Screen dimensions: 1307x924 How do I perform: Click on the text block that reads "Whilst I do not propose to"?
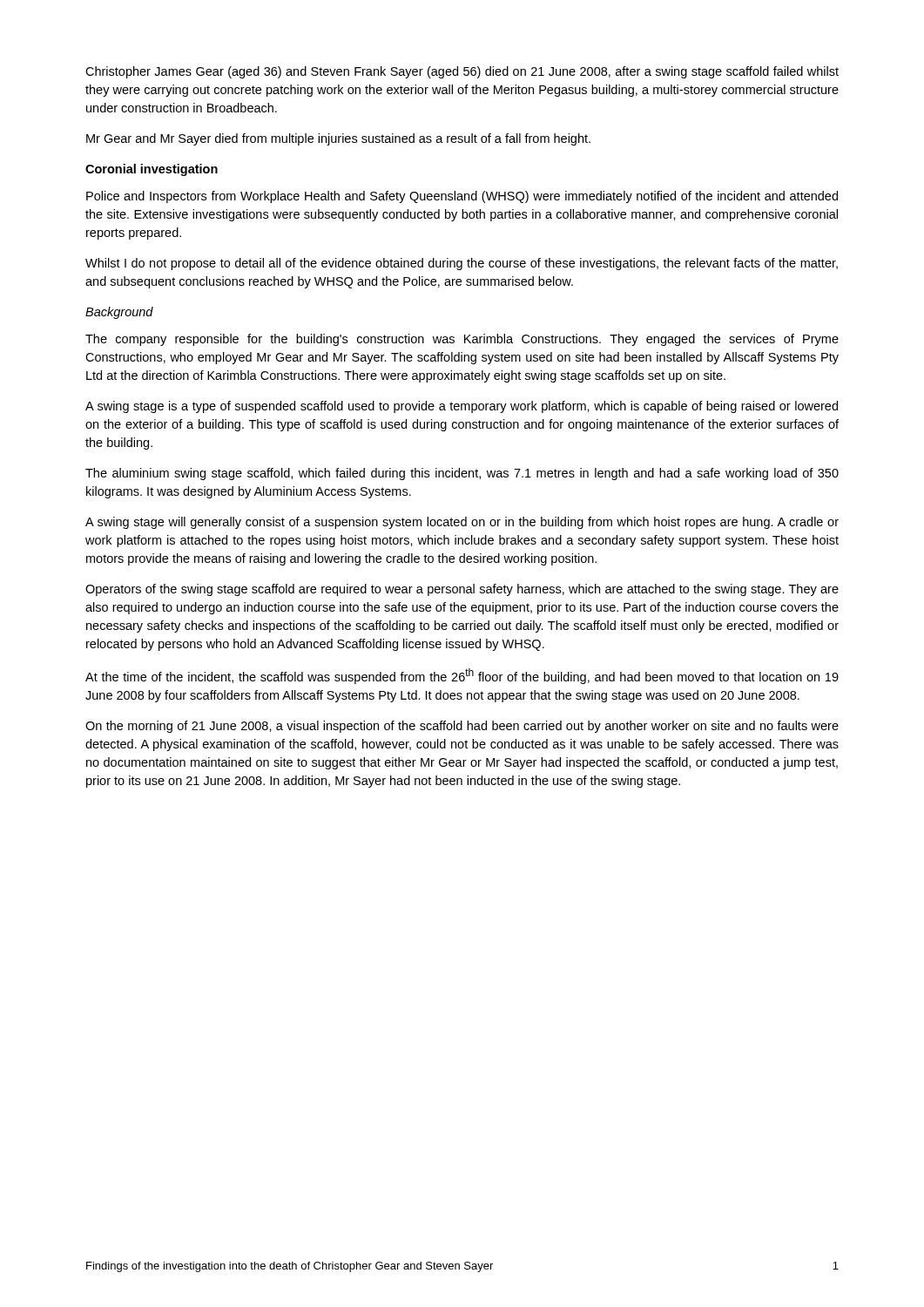(462, 273)
